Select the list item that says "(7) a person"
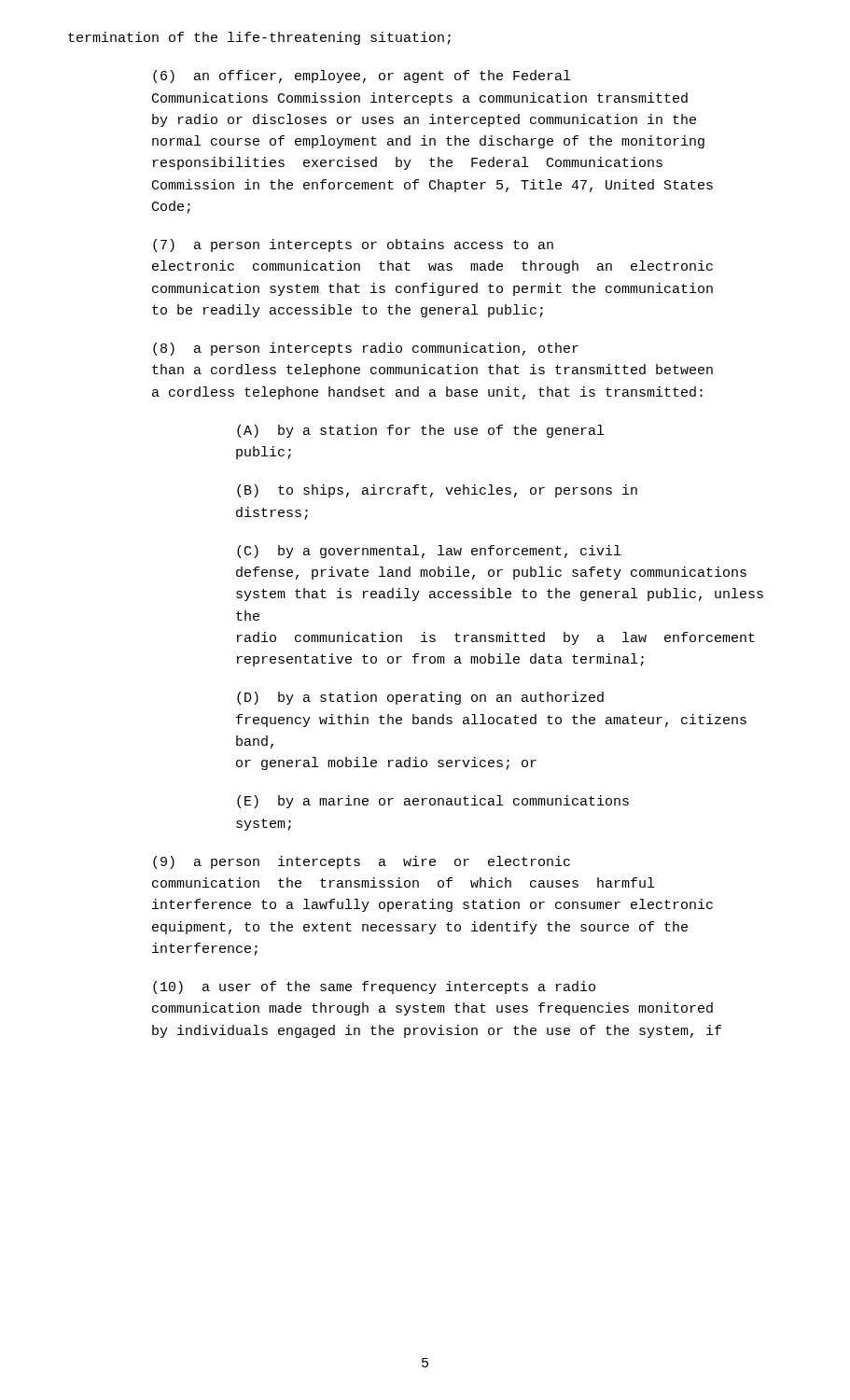Screen dimensions: 1400x850 [433, 278]
